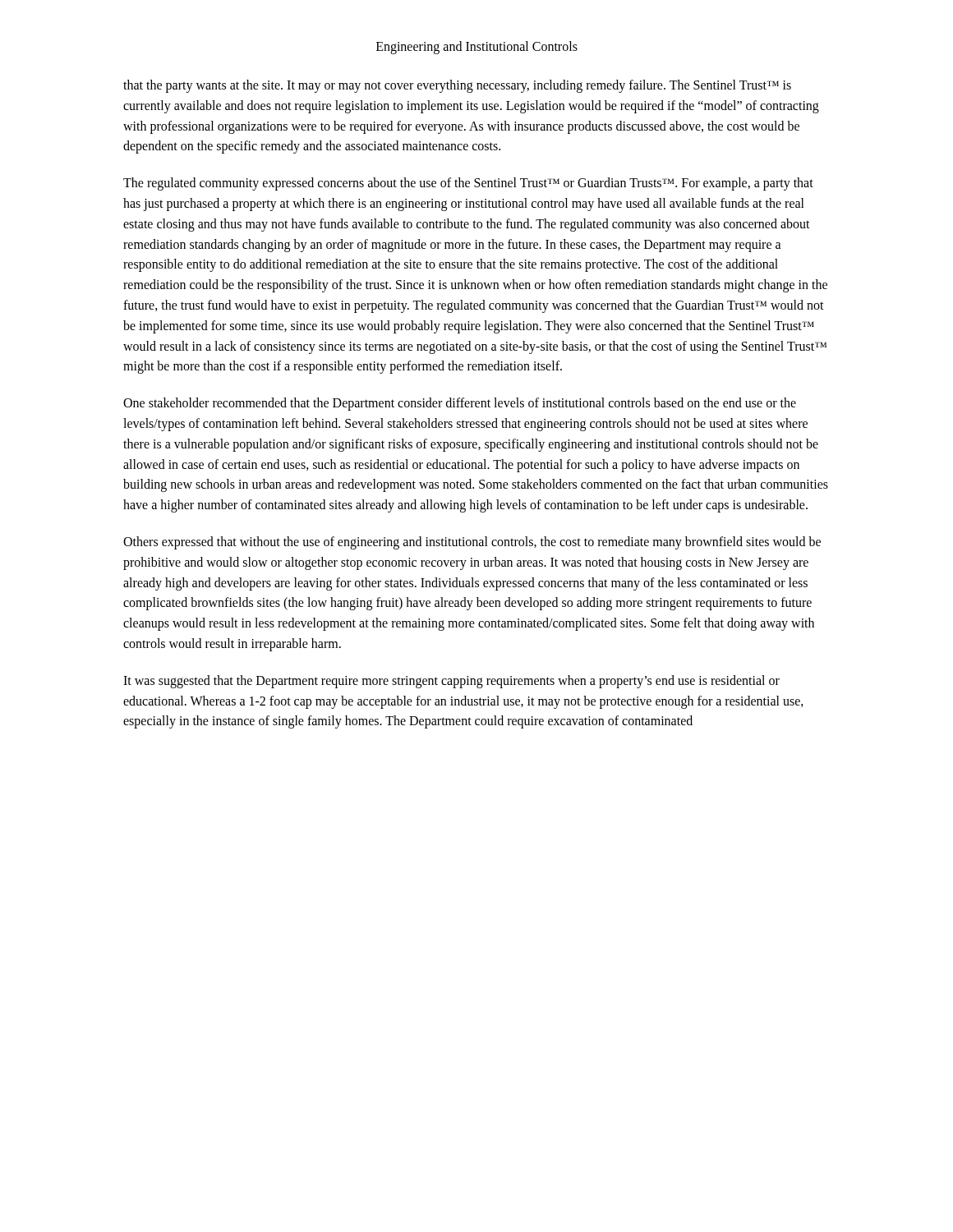The width and height of the screenshot is (953, 1232).
Task: Click the passage that begins "The regulated community expressed concerns about the use"
Action: tap(475, 275)
